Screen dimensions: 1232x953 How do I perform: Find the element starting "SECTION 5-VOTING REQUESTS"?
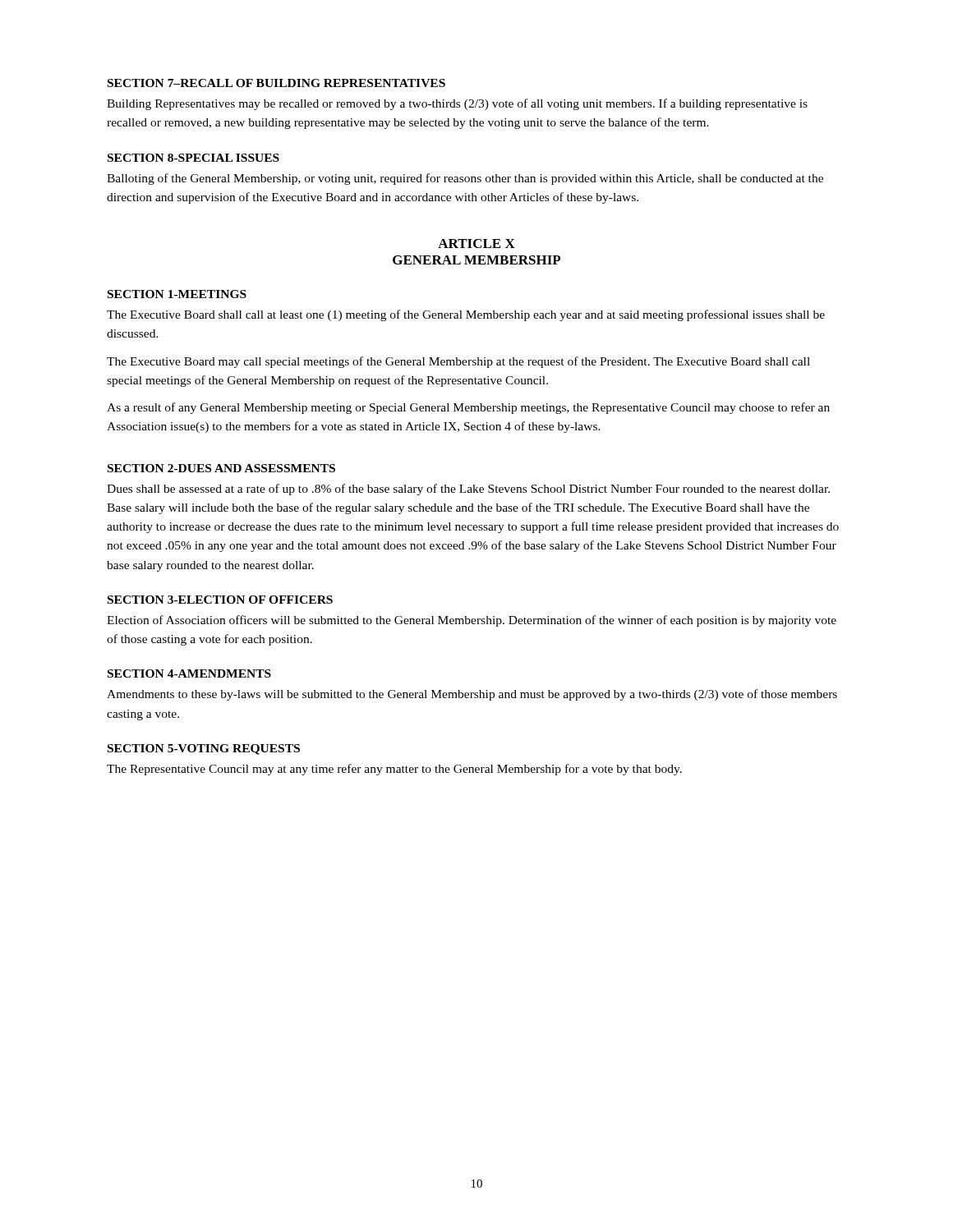click(204, 748)
